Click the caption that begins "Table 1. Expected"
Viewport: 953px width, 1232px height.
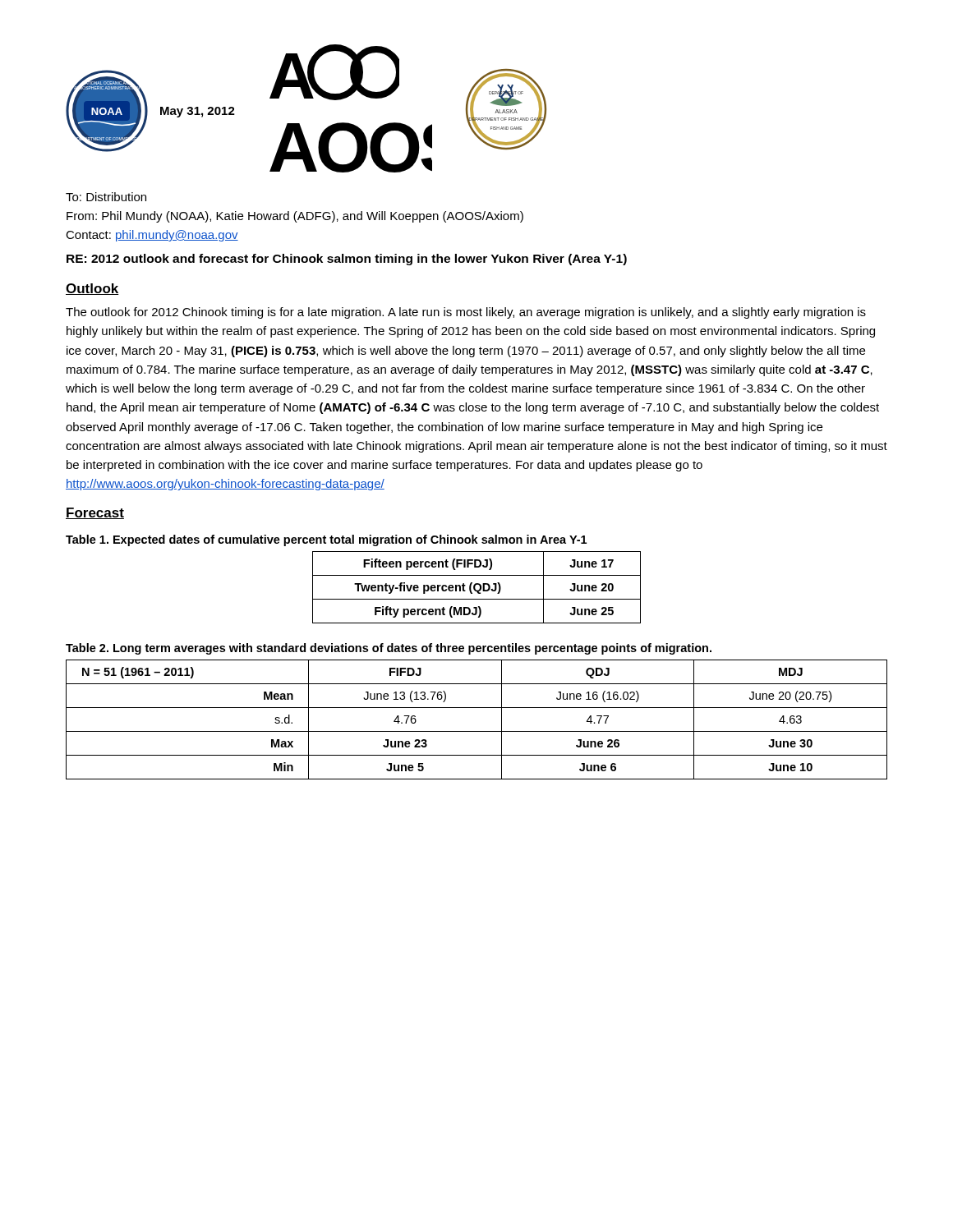click(x=326, y=539)
